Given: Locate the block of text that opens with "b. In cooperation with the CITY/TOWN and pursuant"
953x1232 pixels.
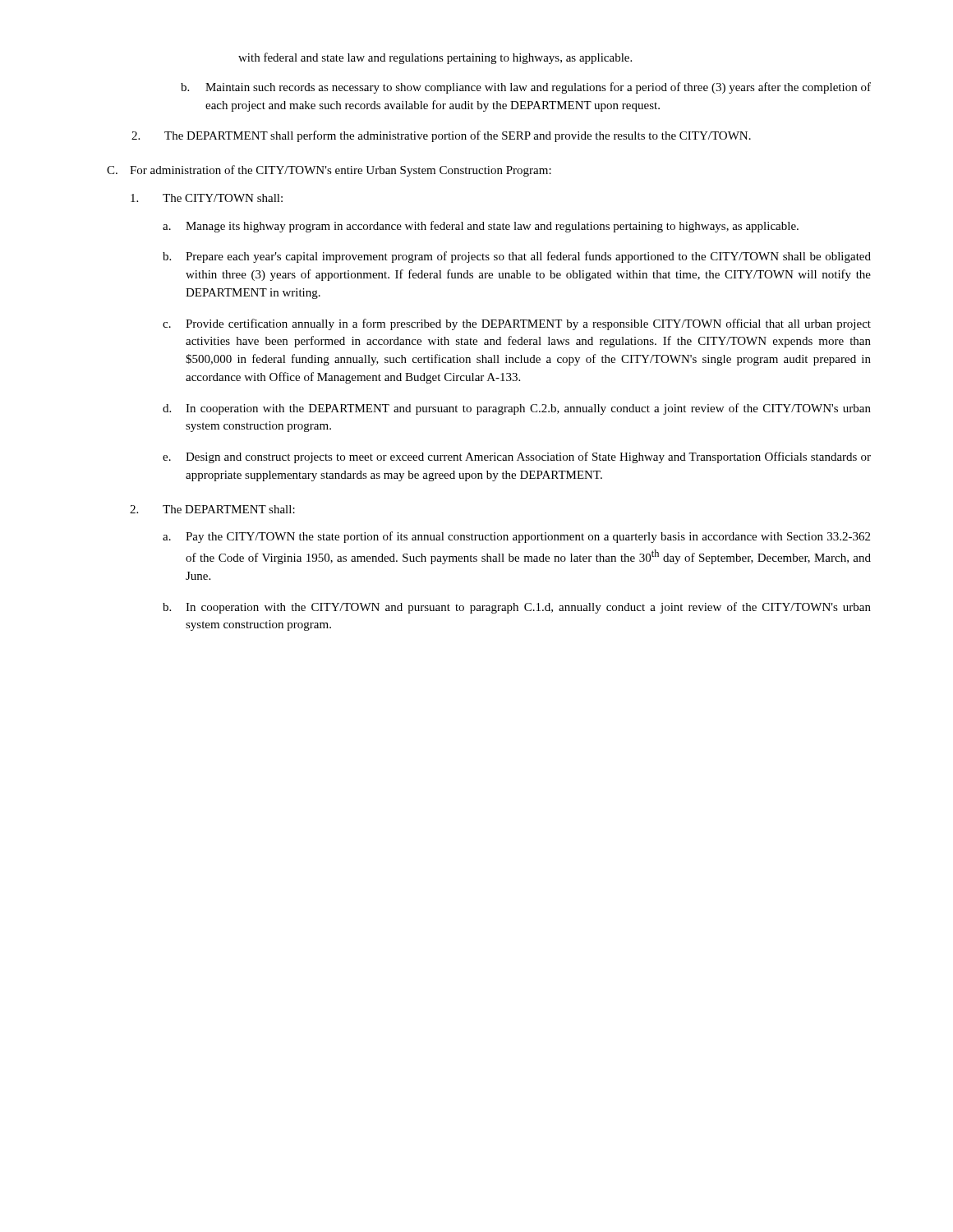Looking at the screenshot, I should [x=517, y=616].
